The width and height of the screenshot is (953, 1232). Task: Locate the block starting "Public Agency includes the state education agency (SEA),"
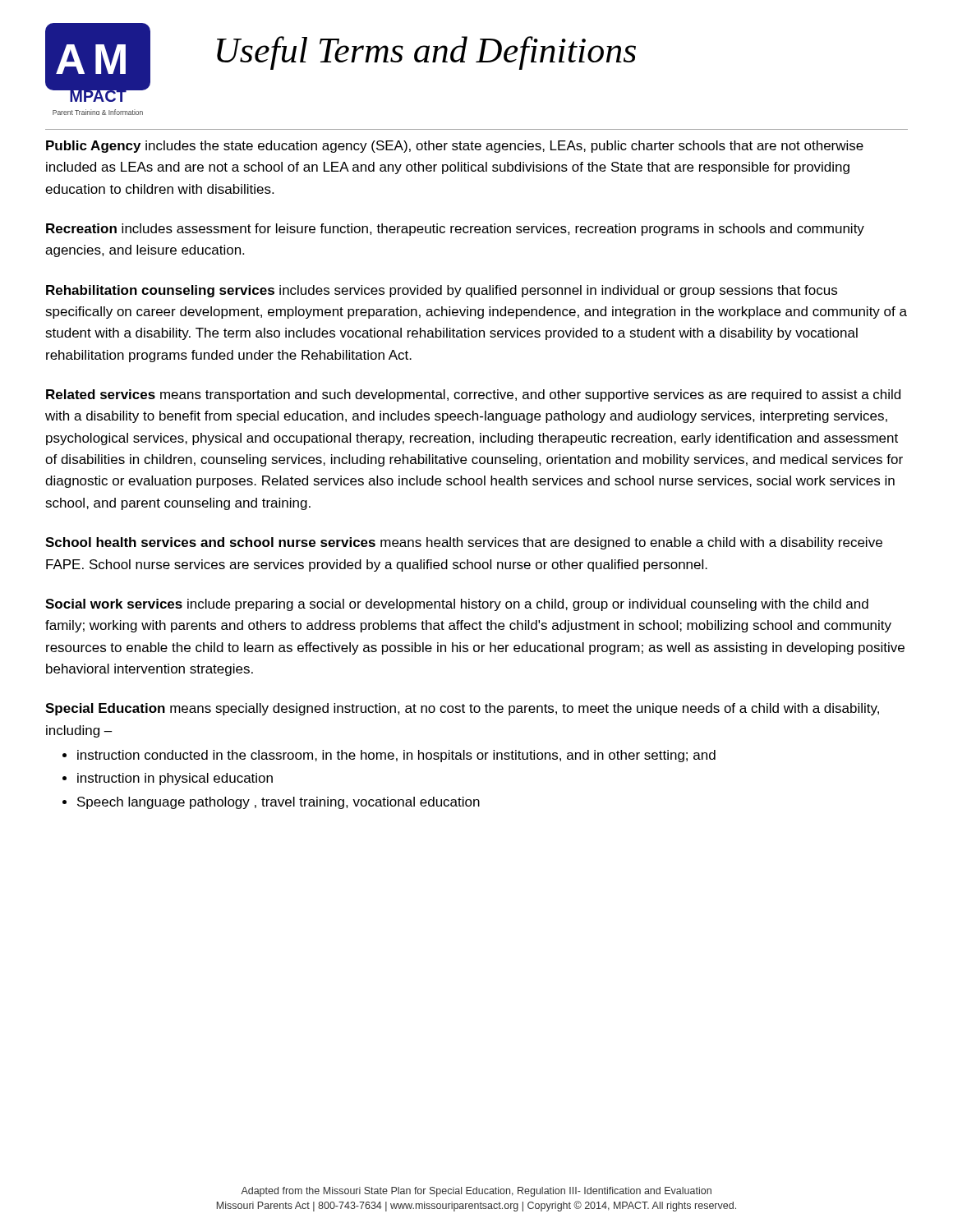pyautogui.click(x=476, y=168)
